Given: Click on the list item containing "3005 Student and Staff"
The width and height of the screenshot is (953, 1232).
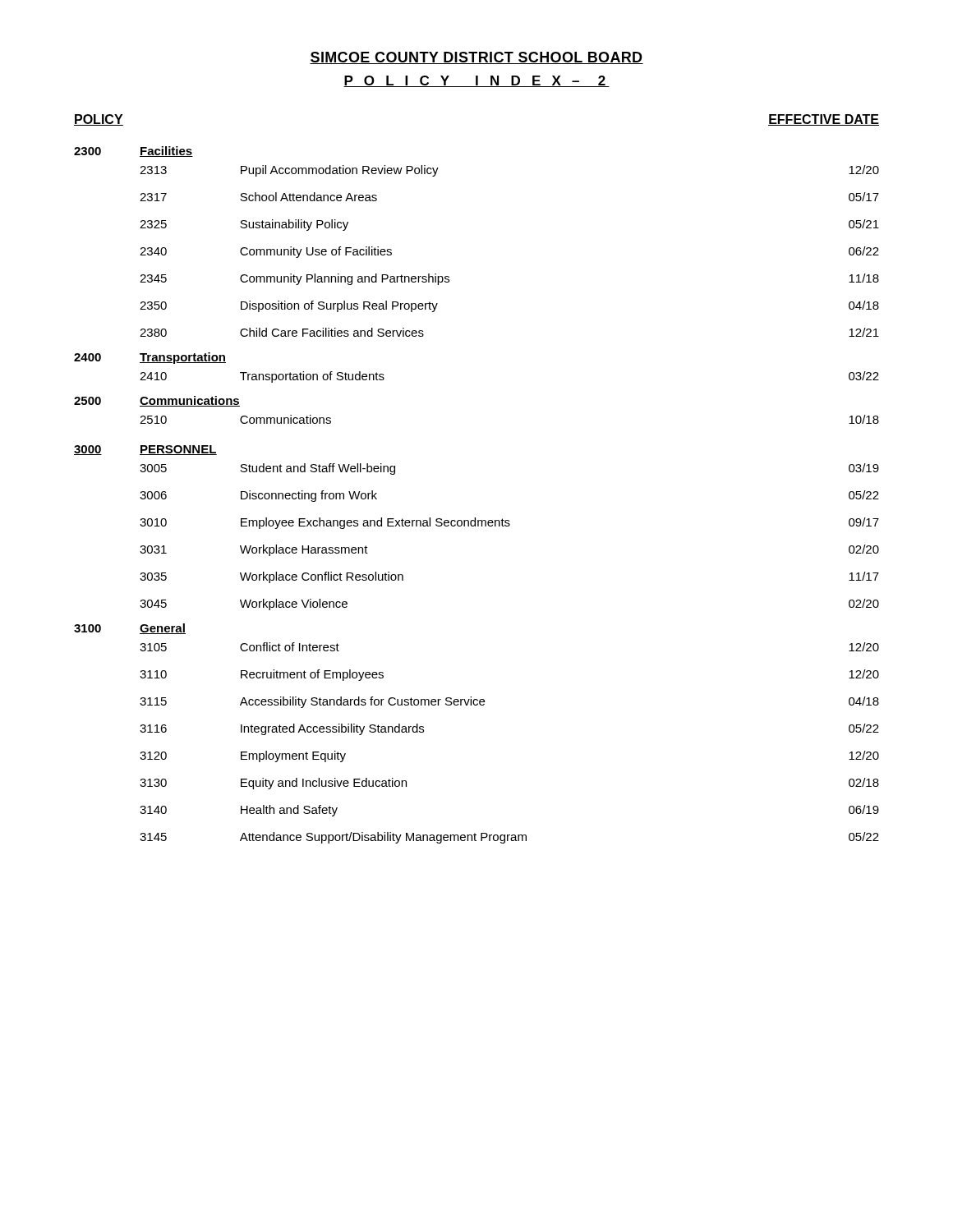Looking at the screenshot, I should [152, 469].
